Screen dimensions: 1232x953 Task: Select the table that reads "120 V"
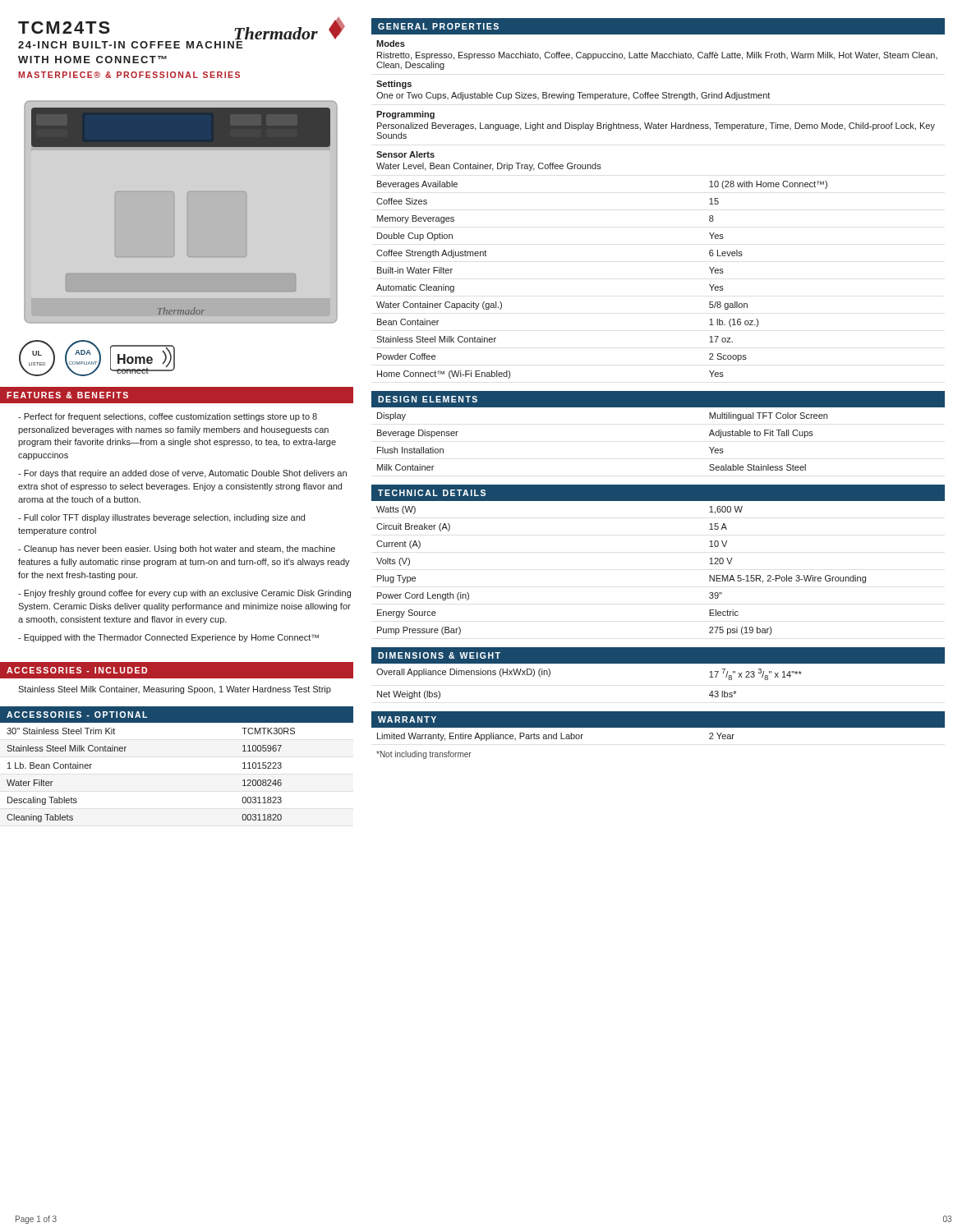[x=658, y=570]
